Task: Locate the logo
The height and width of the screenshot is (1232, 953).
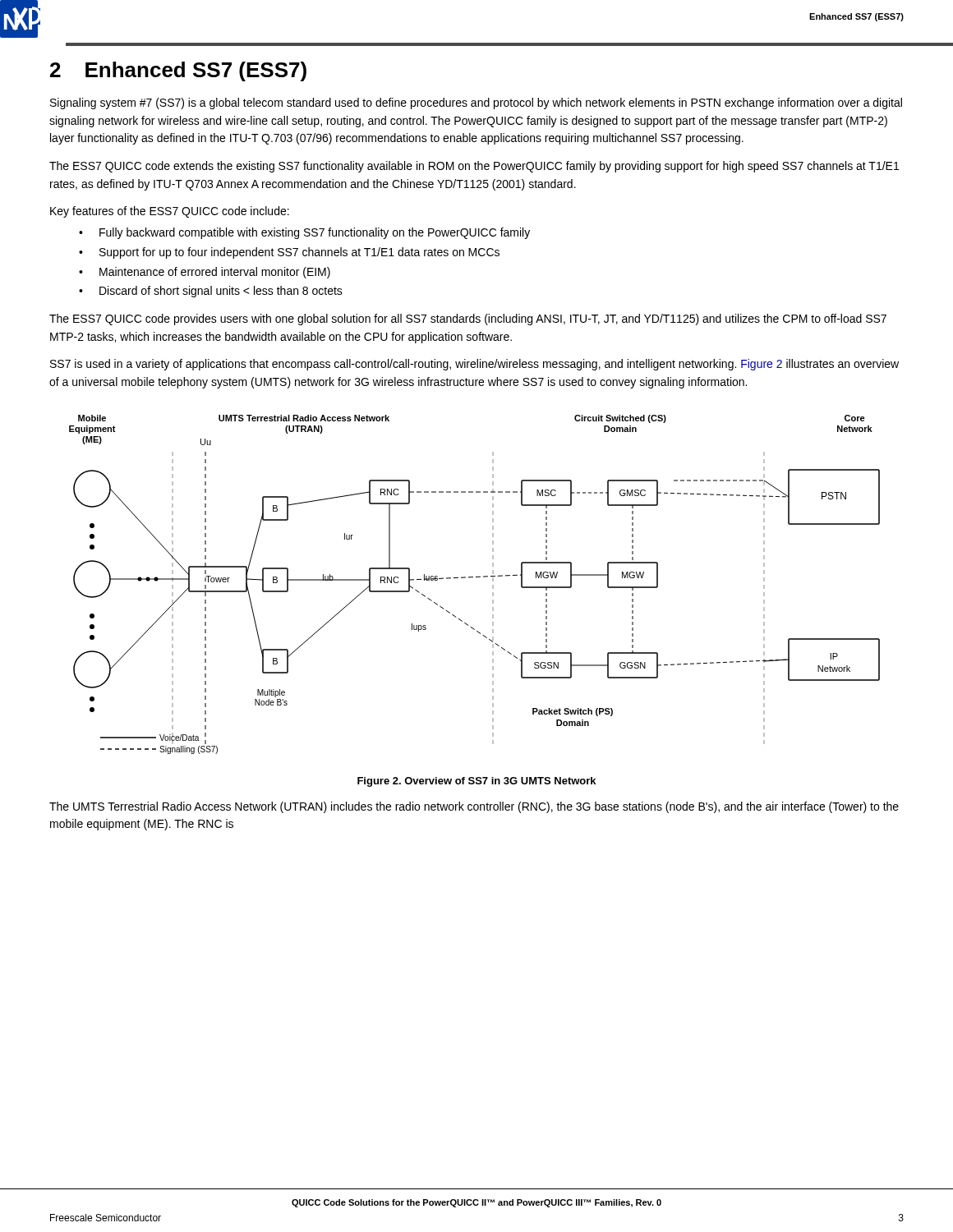Action: (x=33, y=21)
